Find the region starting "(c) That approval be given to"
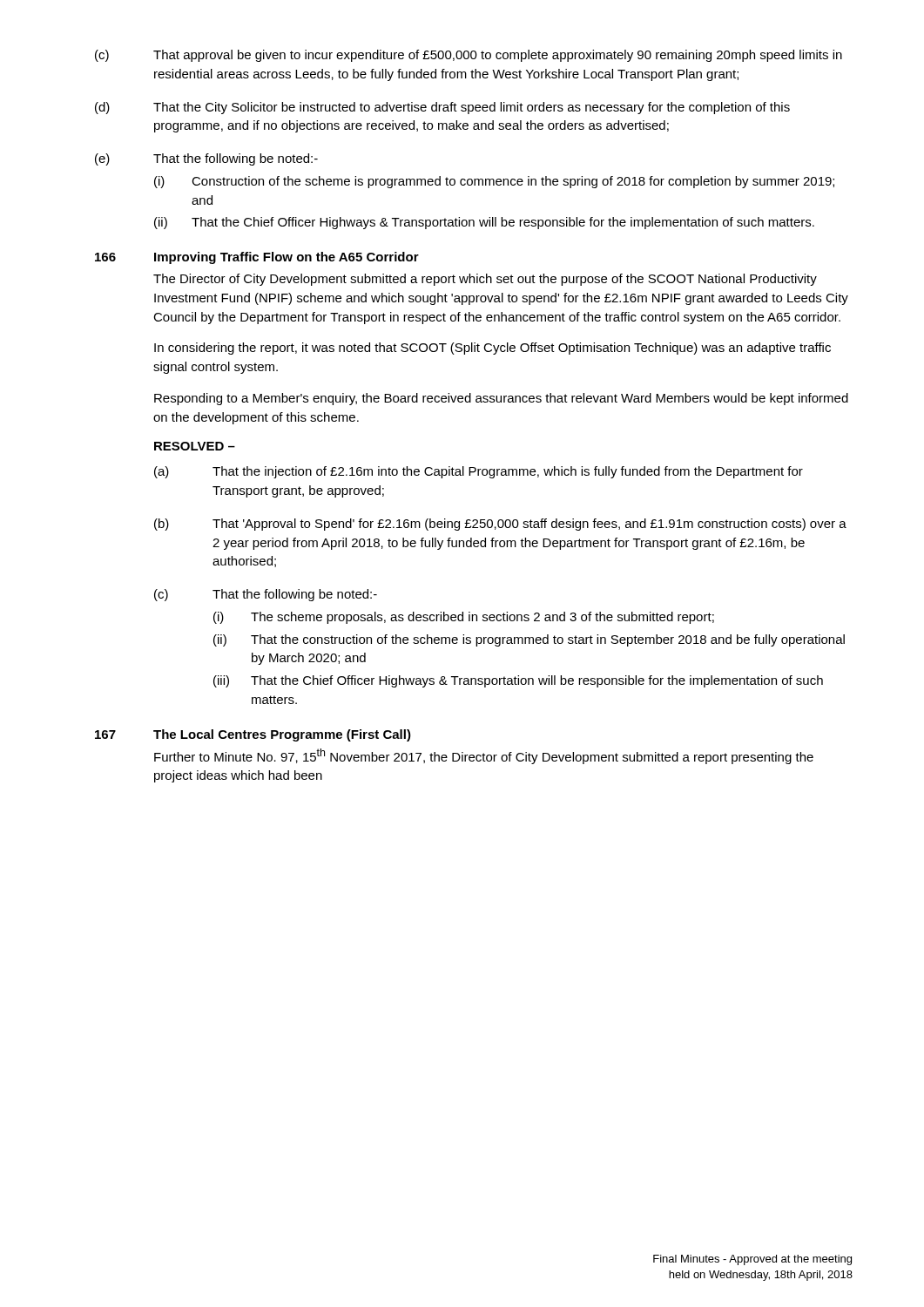The height and width of the screenshot is (1307, 924). (x=473, y=64)
